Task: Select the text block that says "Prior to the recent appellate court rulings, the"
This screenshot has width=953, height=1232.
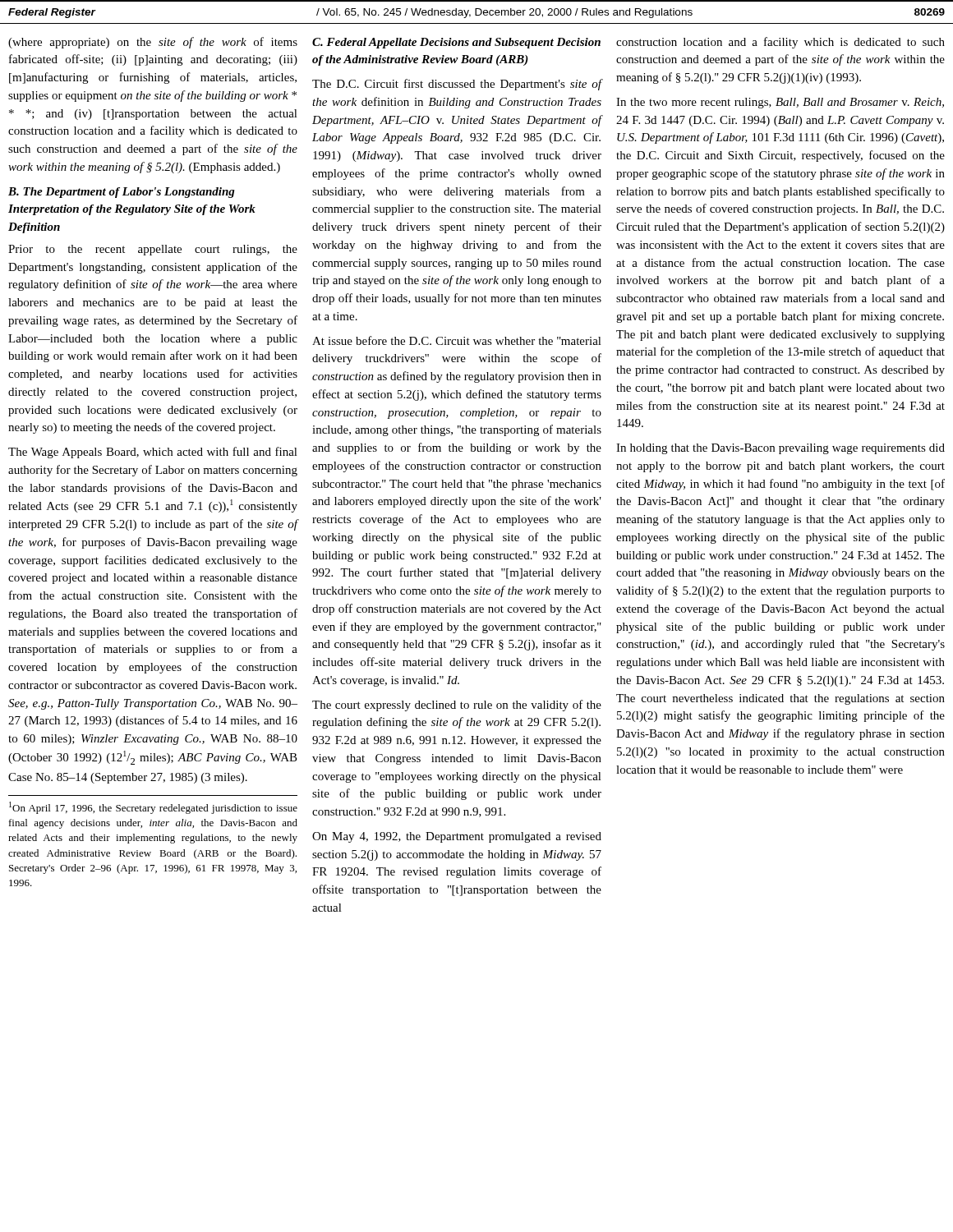Action: [153, 338]
